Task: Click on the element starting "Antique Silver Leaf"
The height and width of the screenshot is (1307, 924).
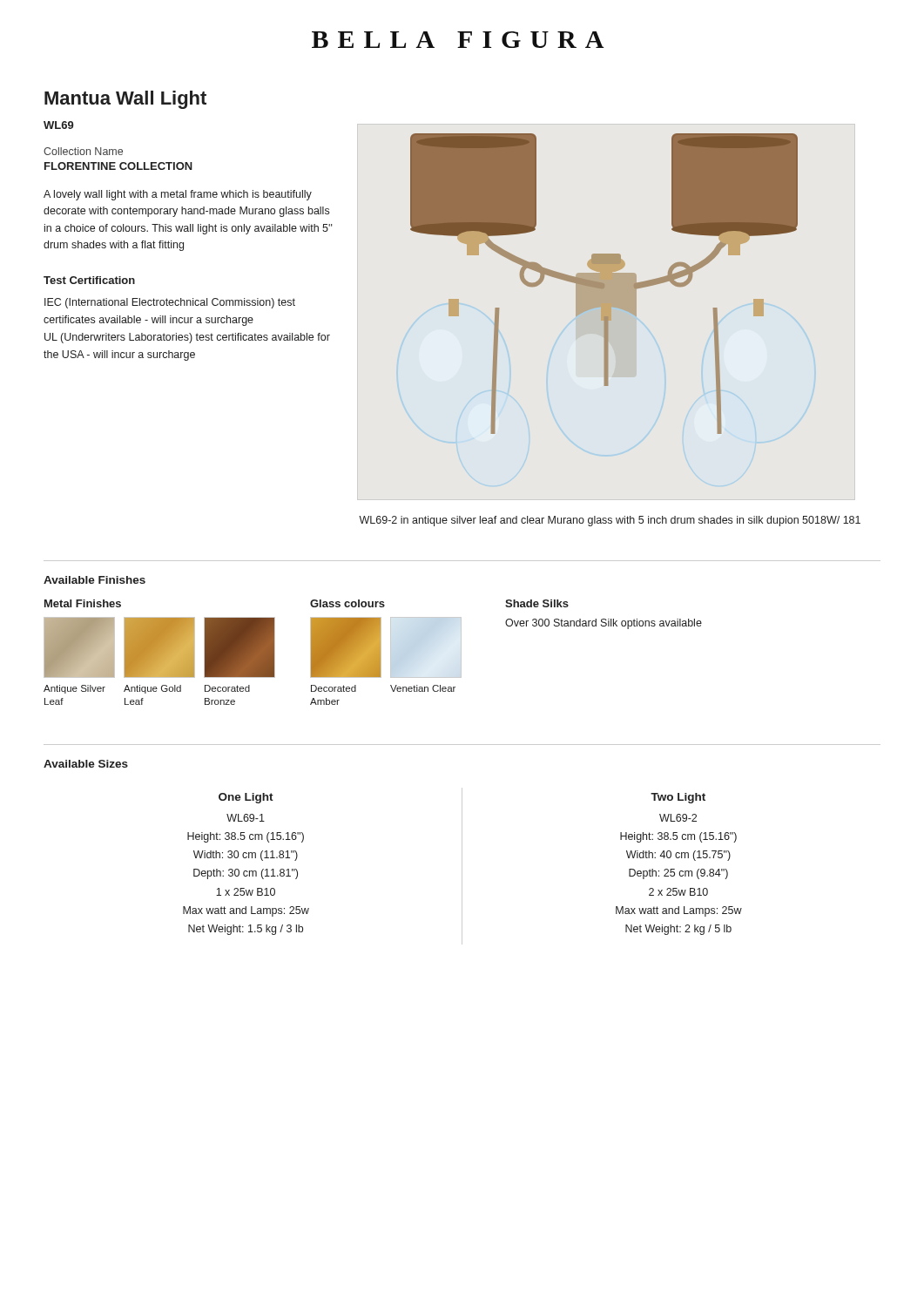Action: click(x=74, y=695)
